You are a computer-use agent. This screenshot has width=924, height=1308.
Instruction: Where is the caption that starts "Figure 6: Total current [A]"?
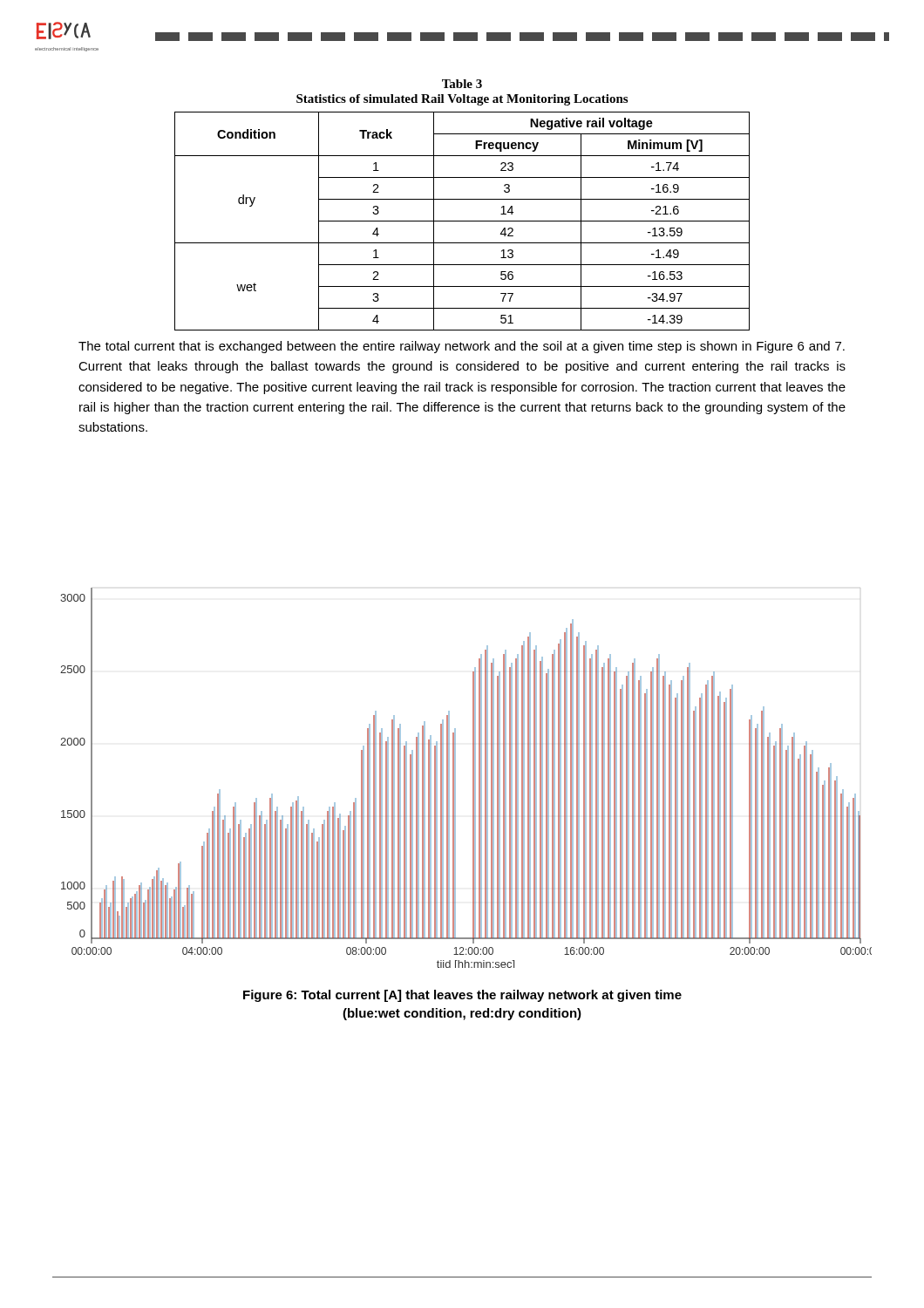(462, 1004)
